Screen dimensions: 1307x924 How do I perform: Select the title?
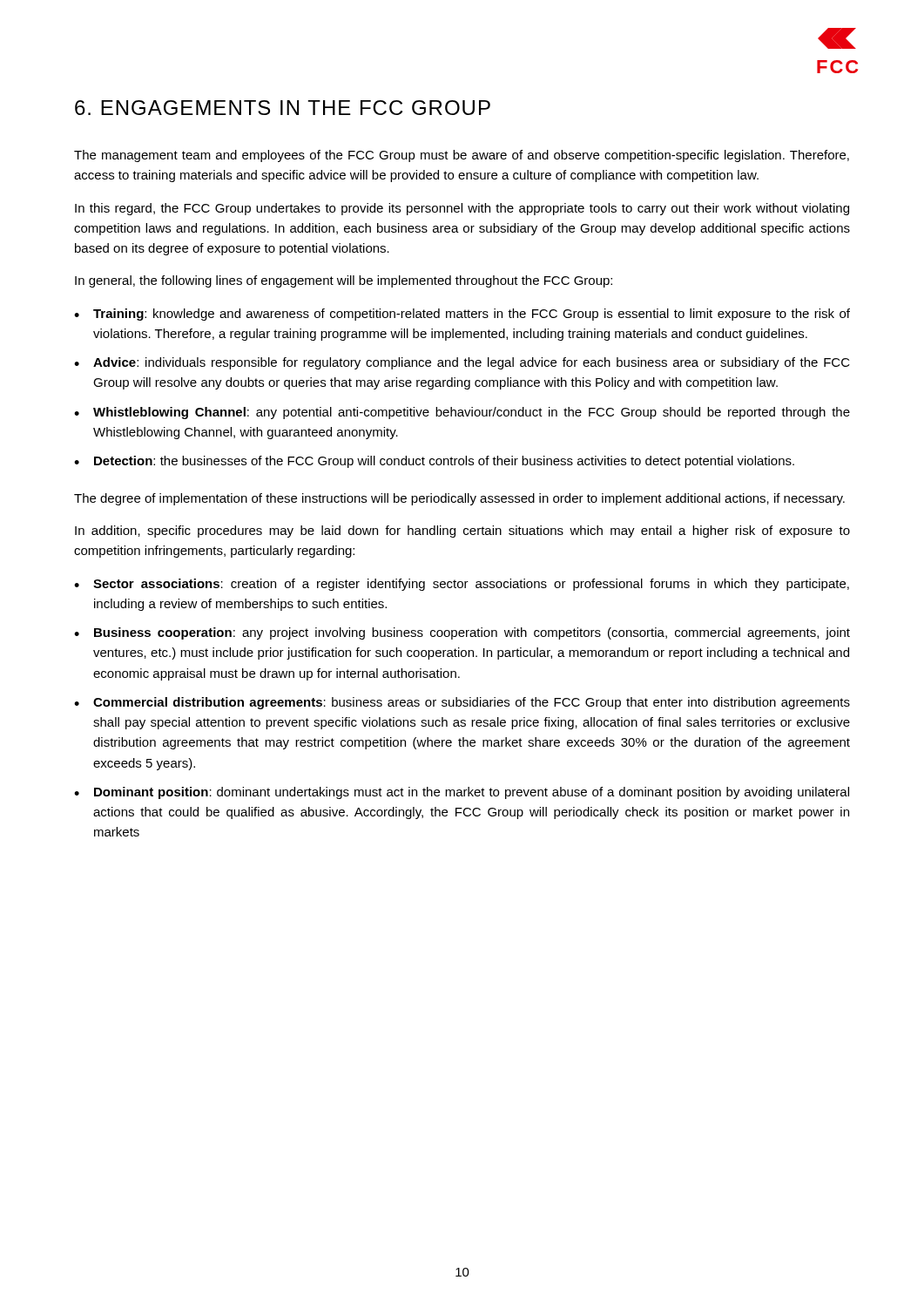coord(283,108)
